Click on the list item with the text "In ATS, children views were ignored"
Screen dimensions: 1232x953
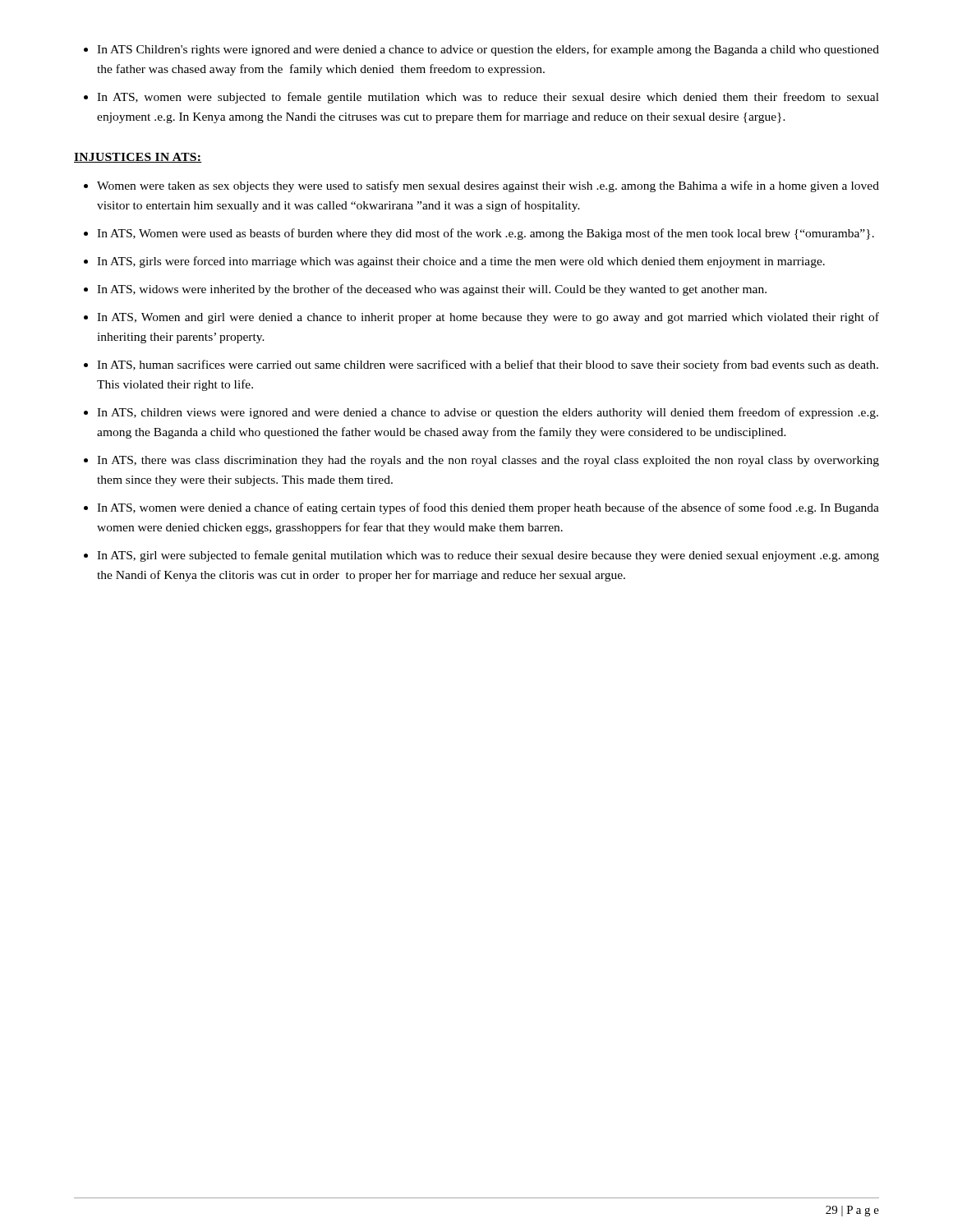488,422
